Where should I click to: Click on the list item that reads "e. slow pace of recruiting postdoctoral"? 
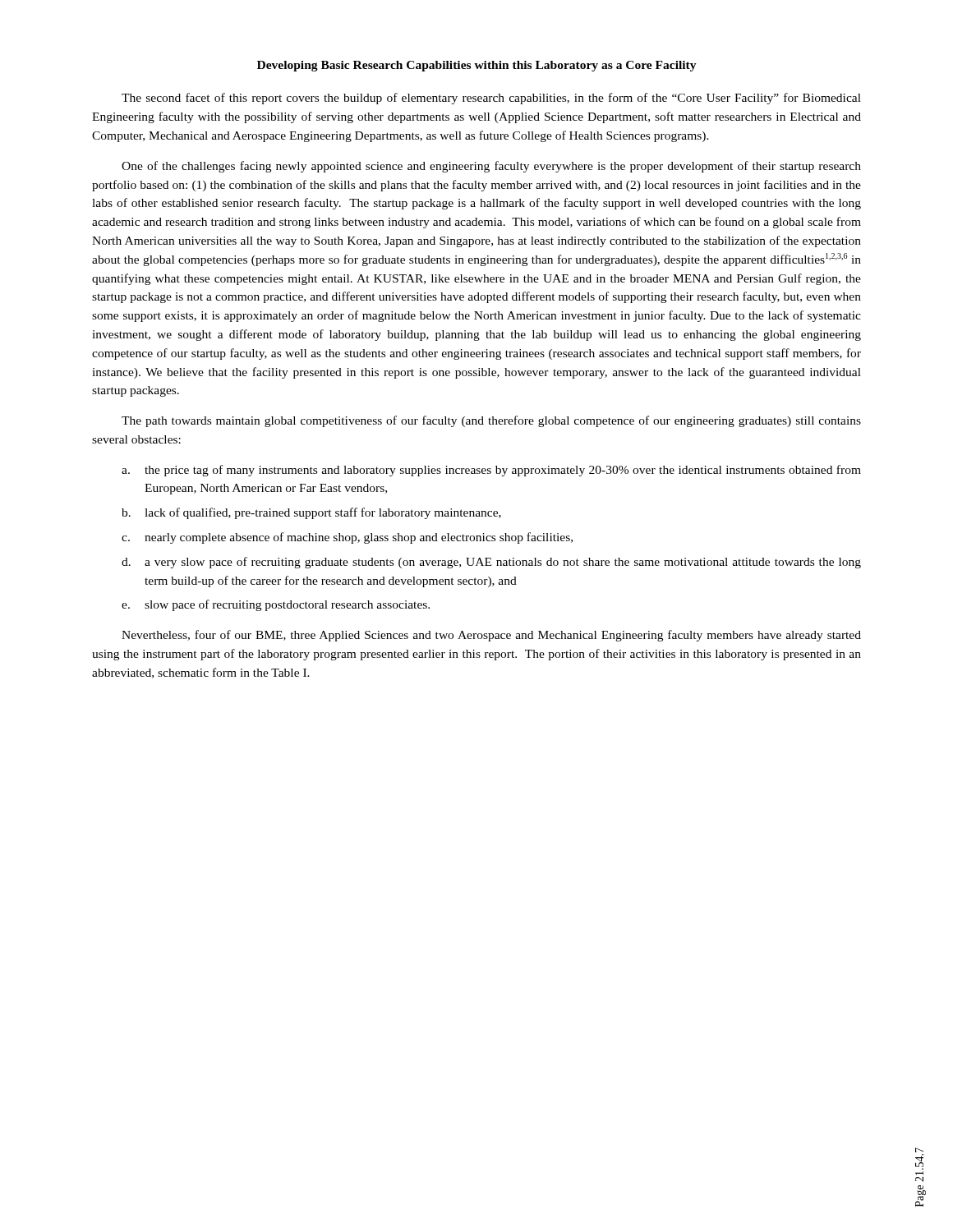[x=276, y=605]
